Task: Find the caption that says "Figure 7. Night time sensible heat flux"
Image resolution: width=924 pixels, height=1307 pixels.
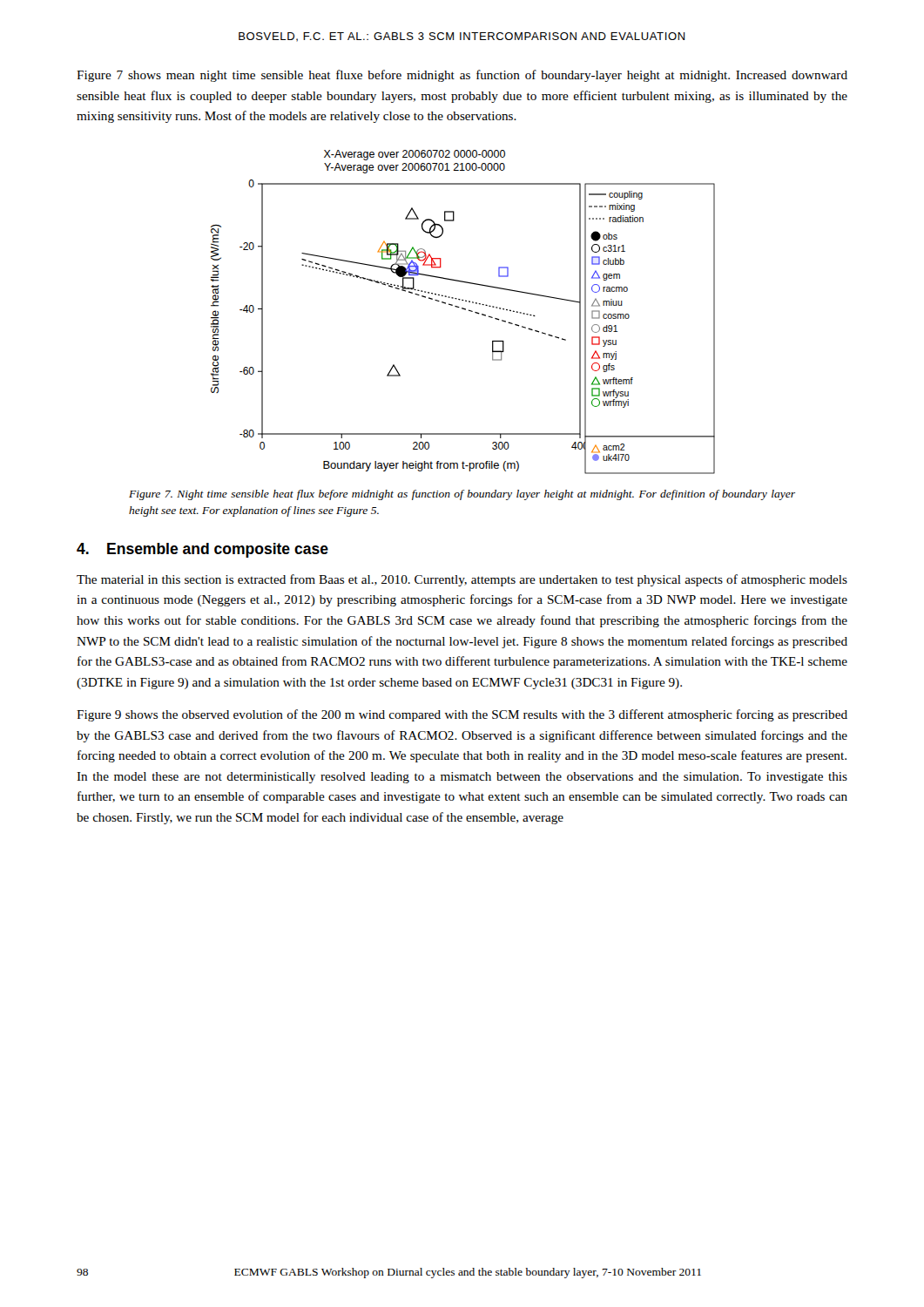Action: point(462,502)
